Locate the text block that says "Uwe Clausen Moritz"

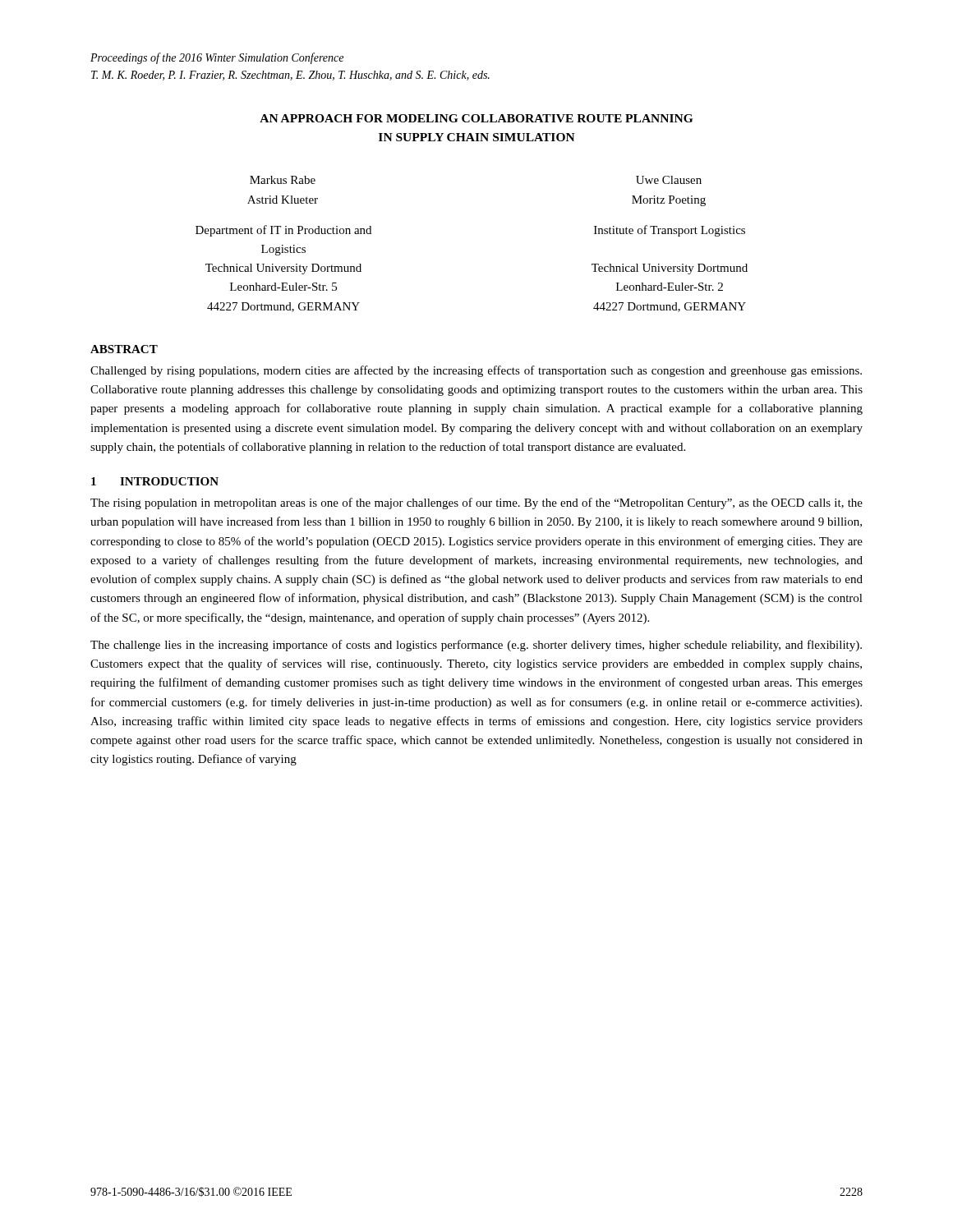[x=669, y=189]
